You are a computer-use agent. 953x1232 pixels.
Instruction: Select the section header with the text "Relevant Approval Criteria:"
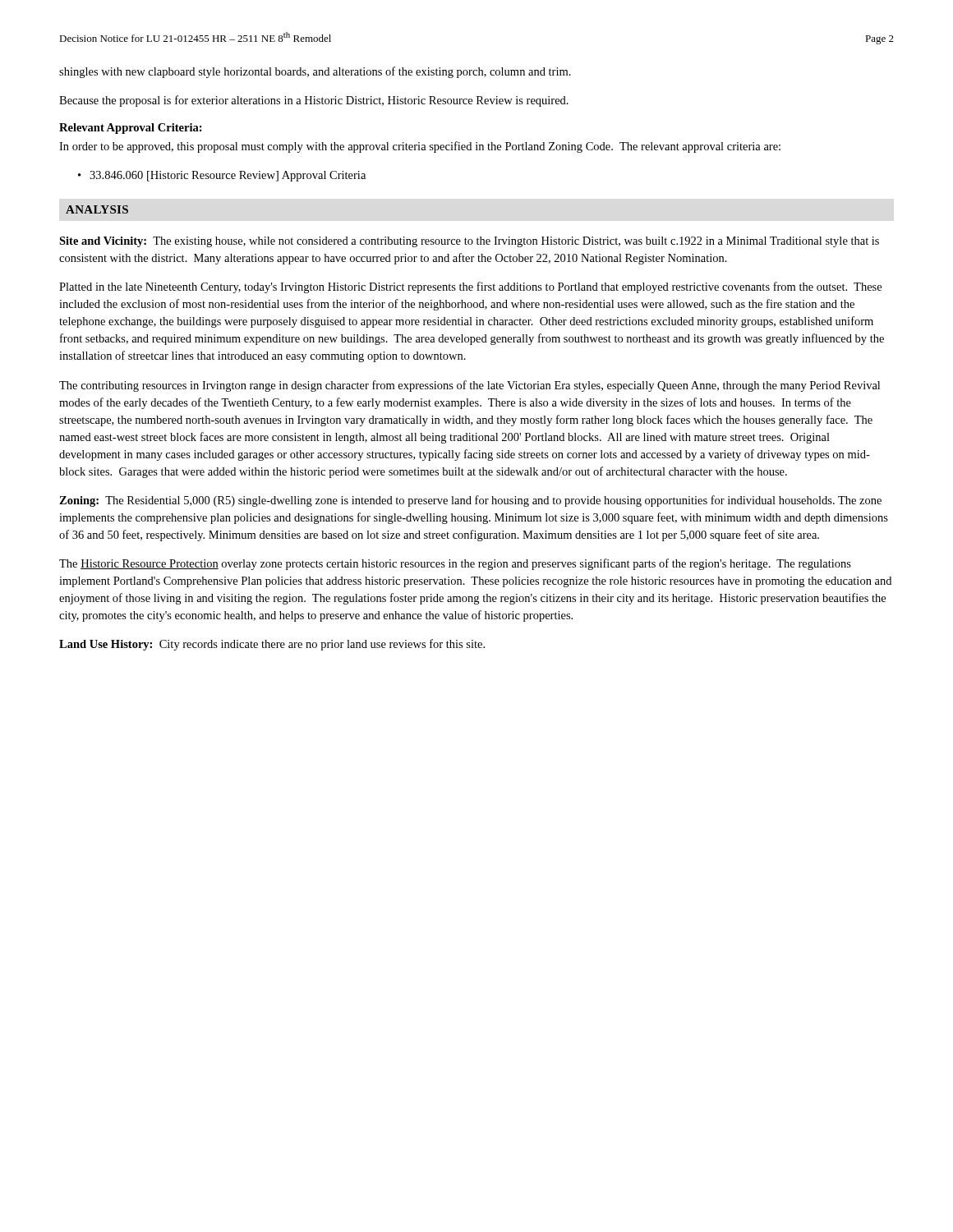(x=131, y=128)
